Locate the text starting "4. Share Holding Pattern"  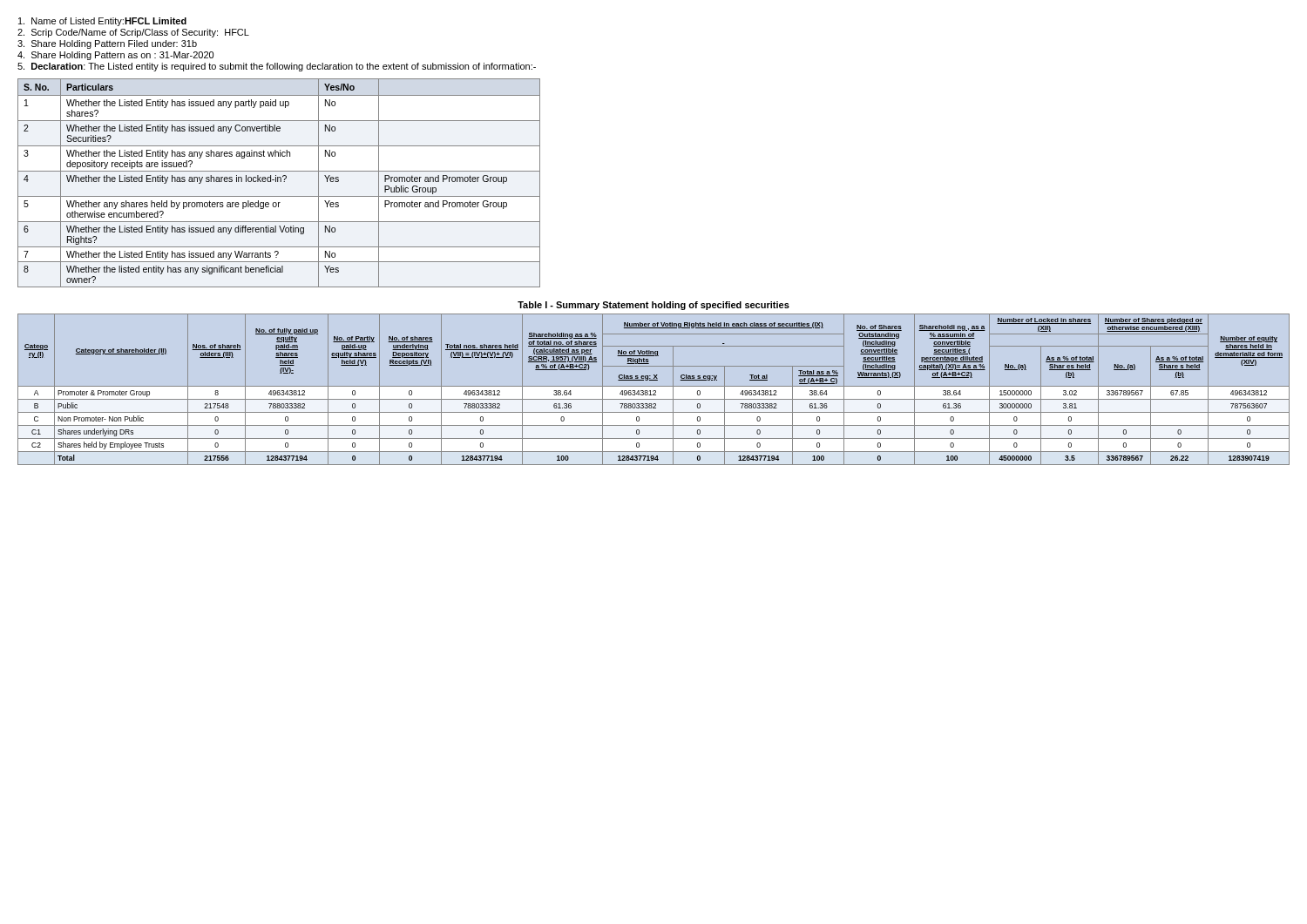tap(116, 55)
